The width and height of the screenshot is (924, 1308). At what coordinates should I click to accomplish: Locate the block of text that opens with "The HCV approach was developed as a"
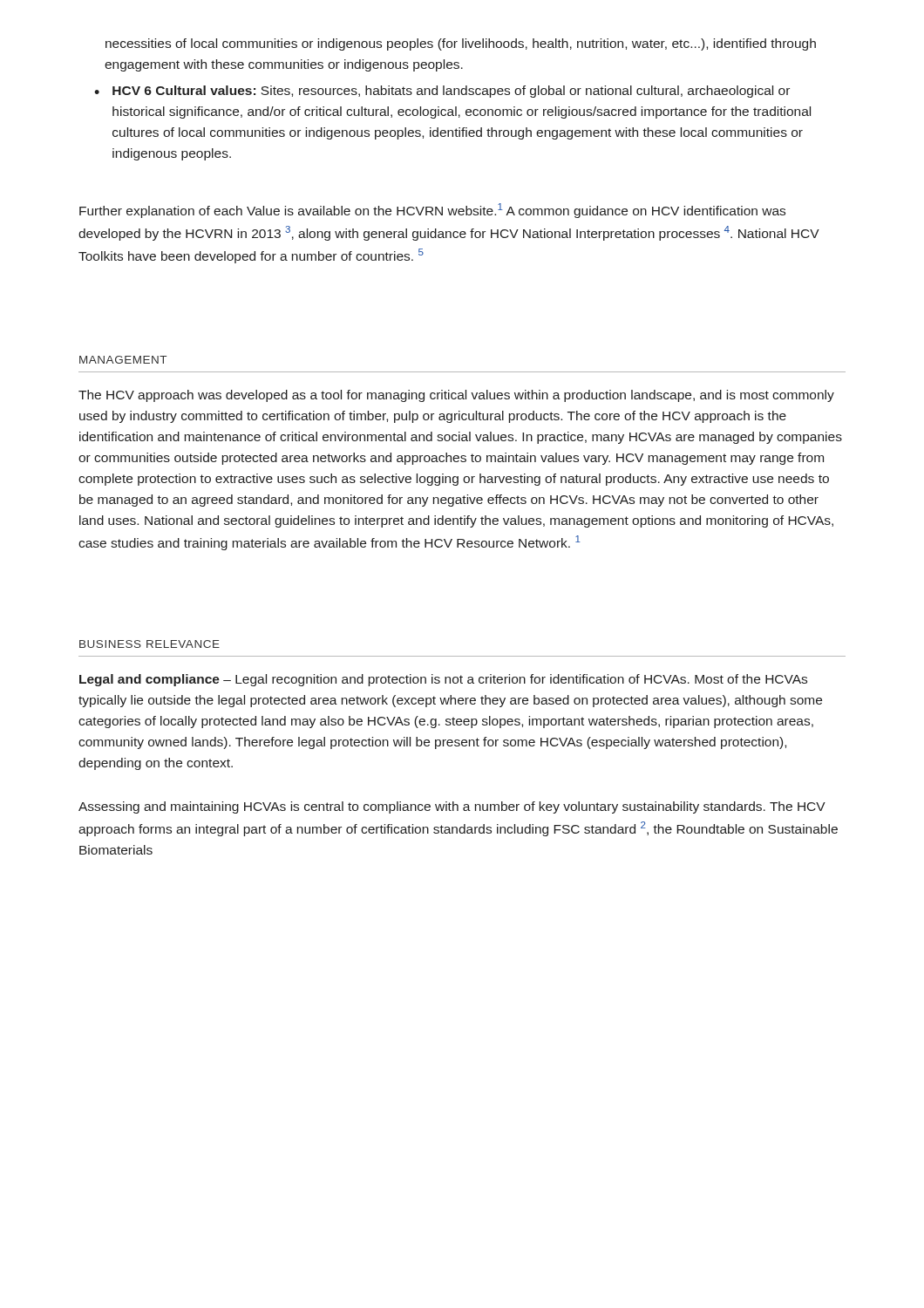click(x=460, y=468)
